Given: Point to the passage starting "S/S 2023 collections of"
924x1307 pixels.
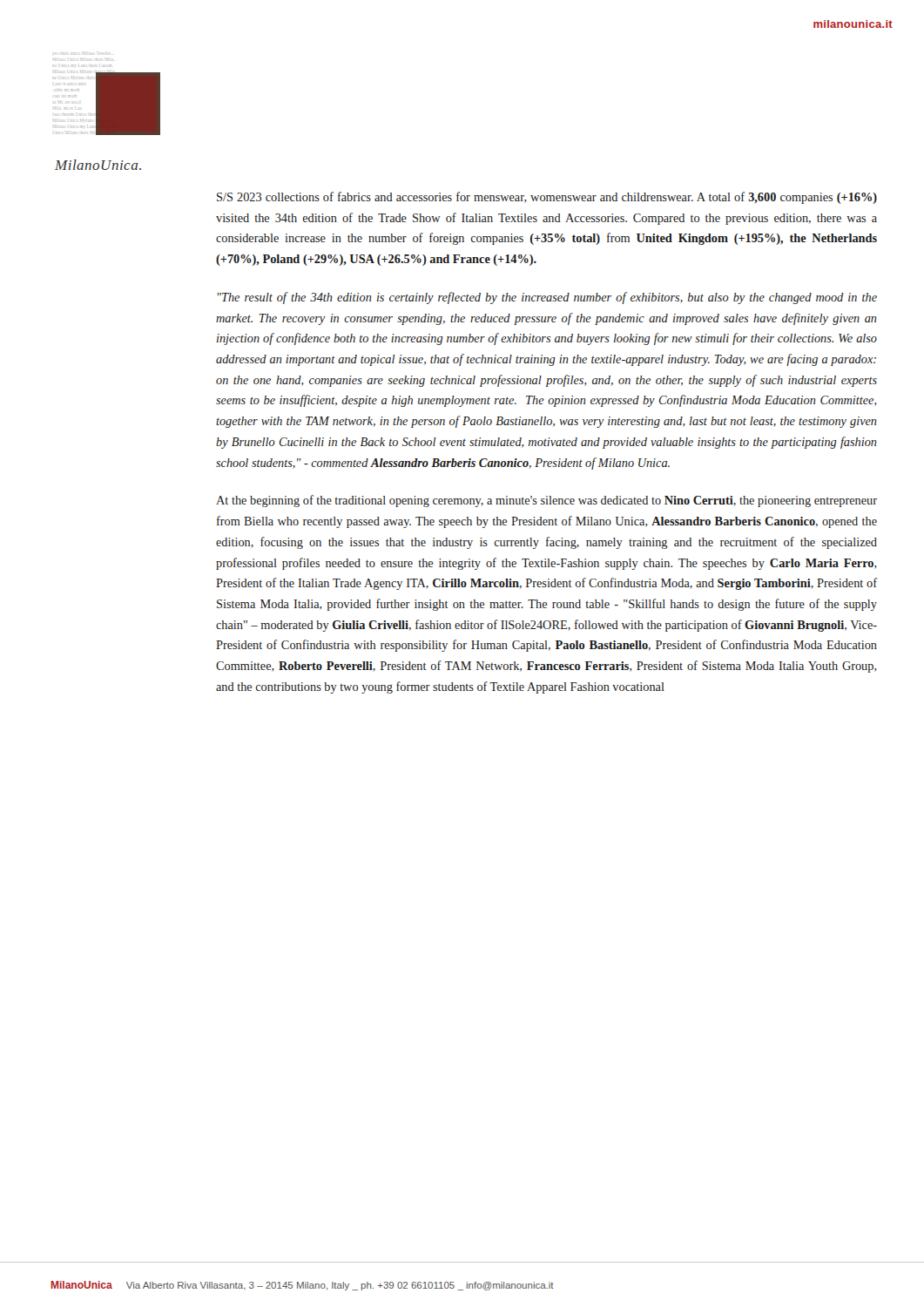Looking at the screenshot, I should (x=546, y=228).
